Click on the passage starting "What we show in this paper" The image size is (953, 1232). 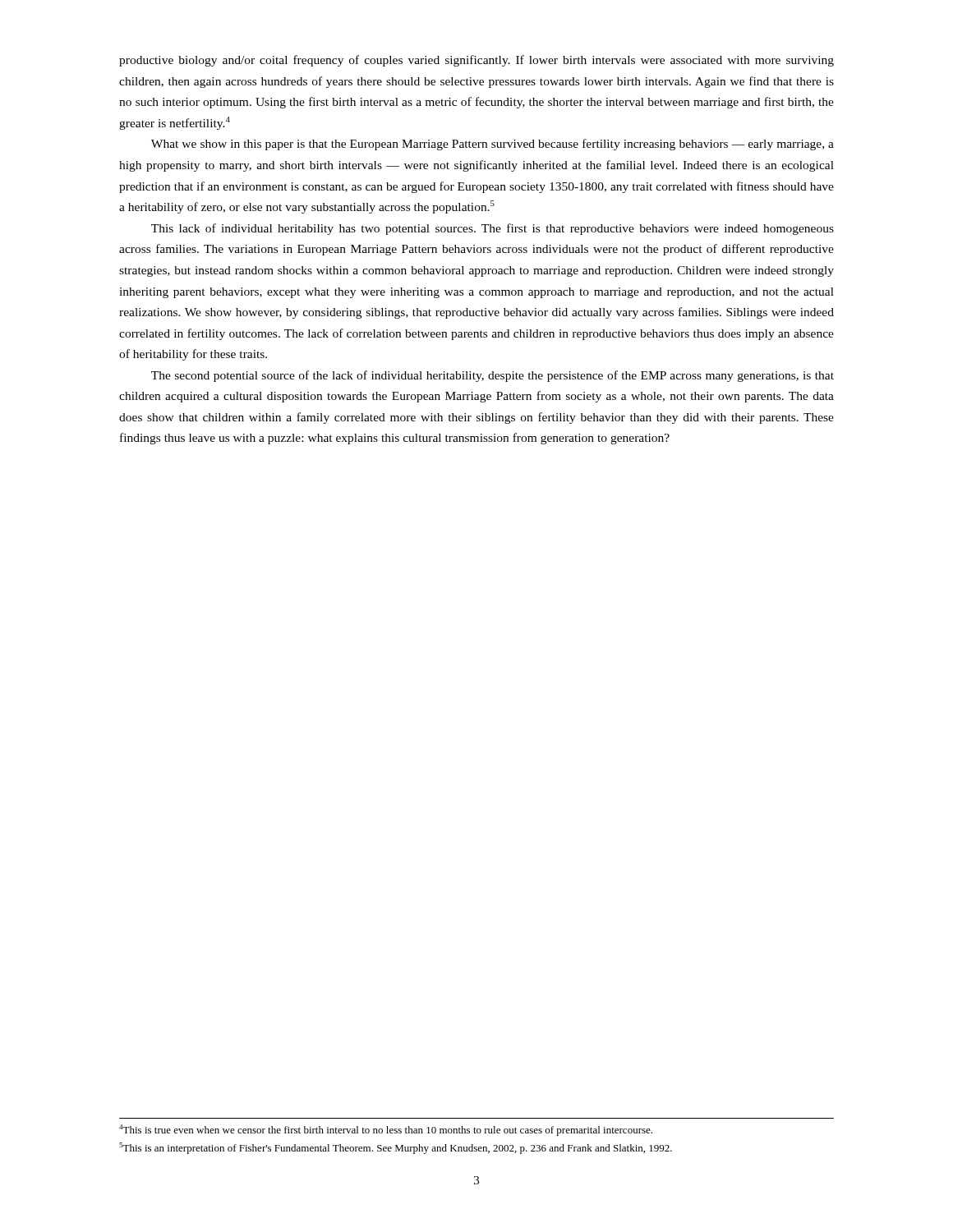coord(476,175)
